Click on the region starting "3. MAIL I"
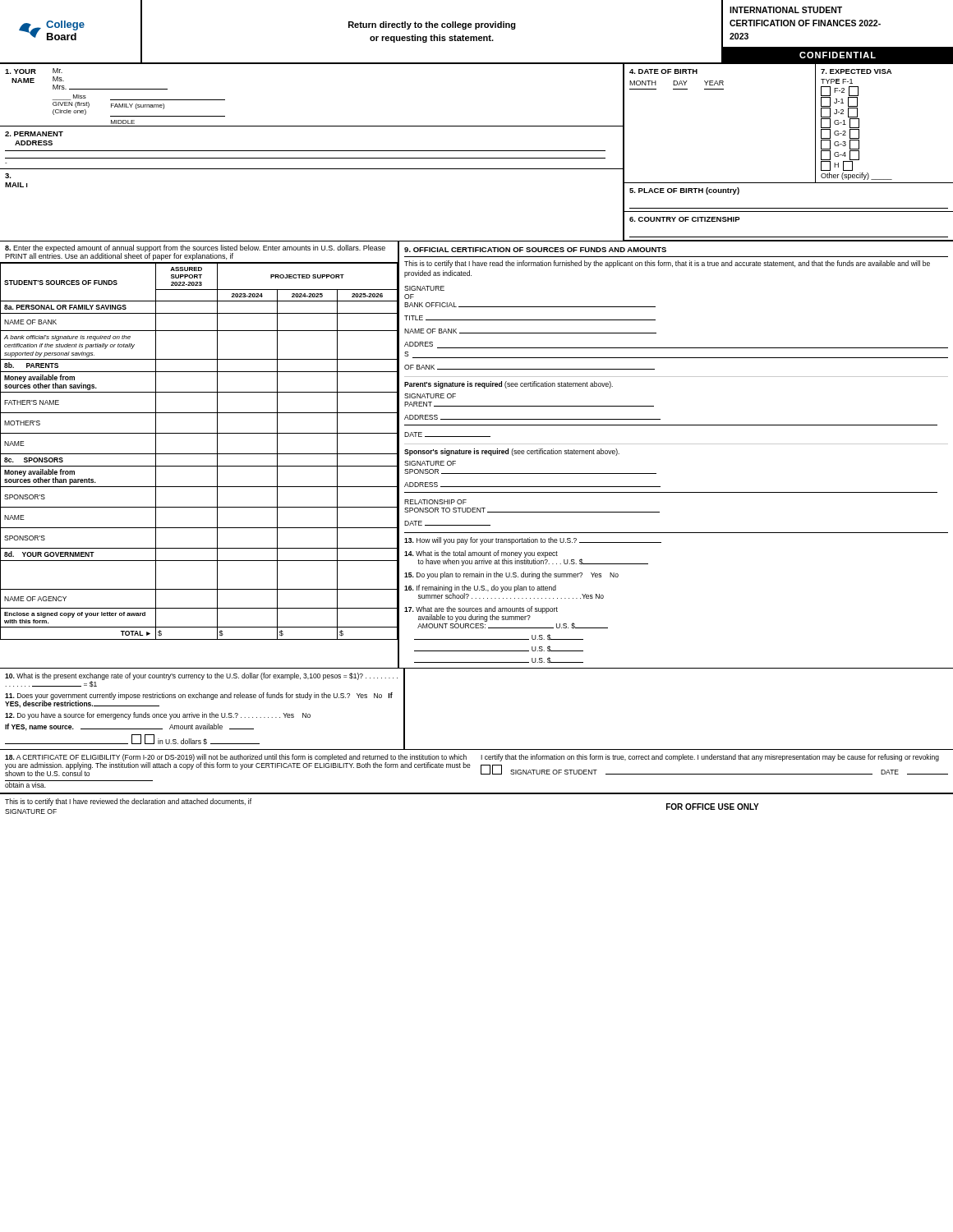 pos(311,180)
